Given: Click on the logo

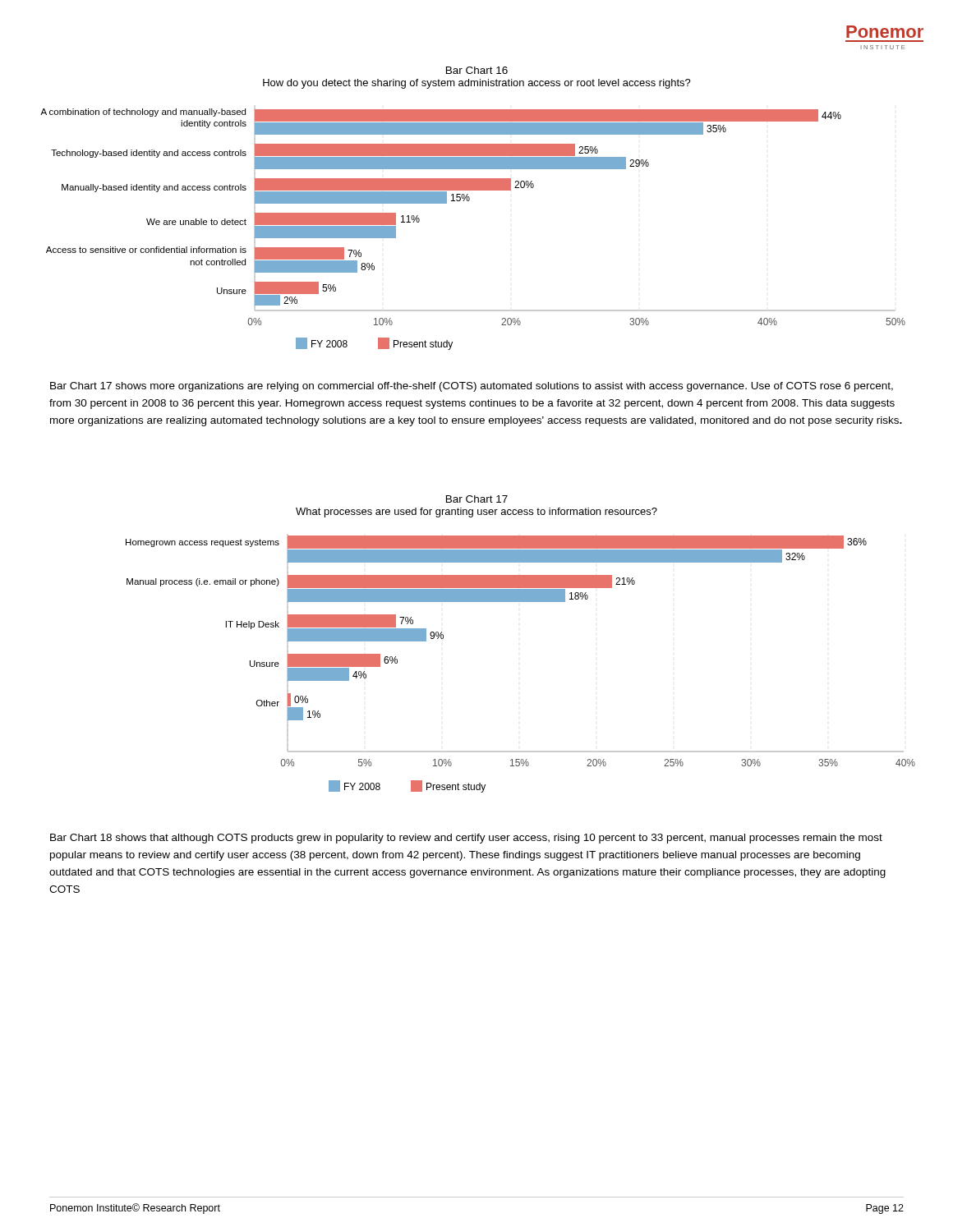Looking at the screenshot, I should tap(884, 34).
